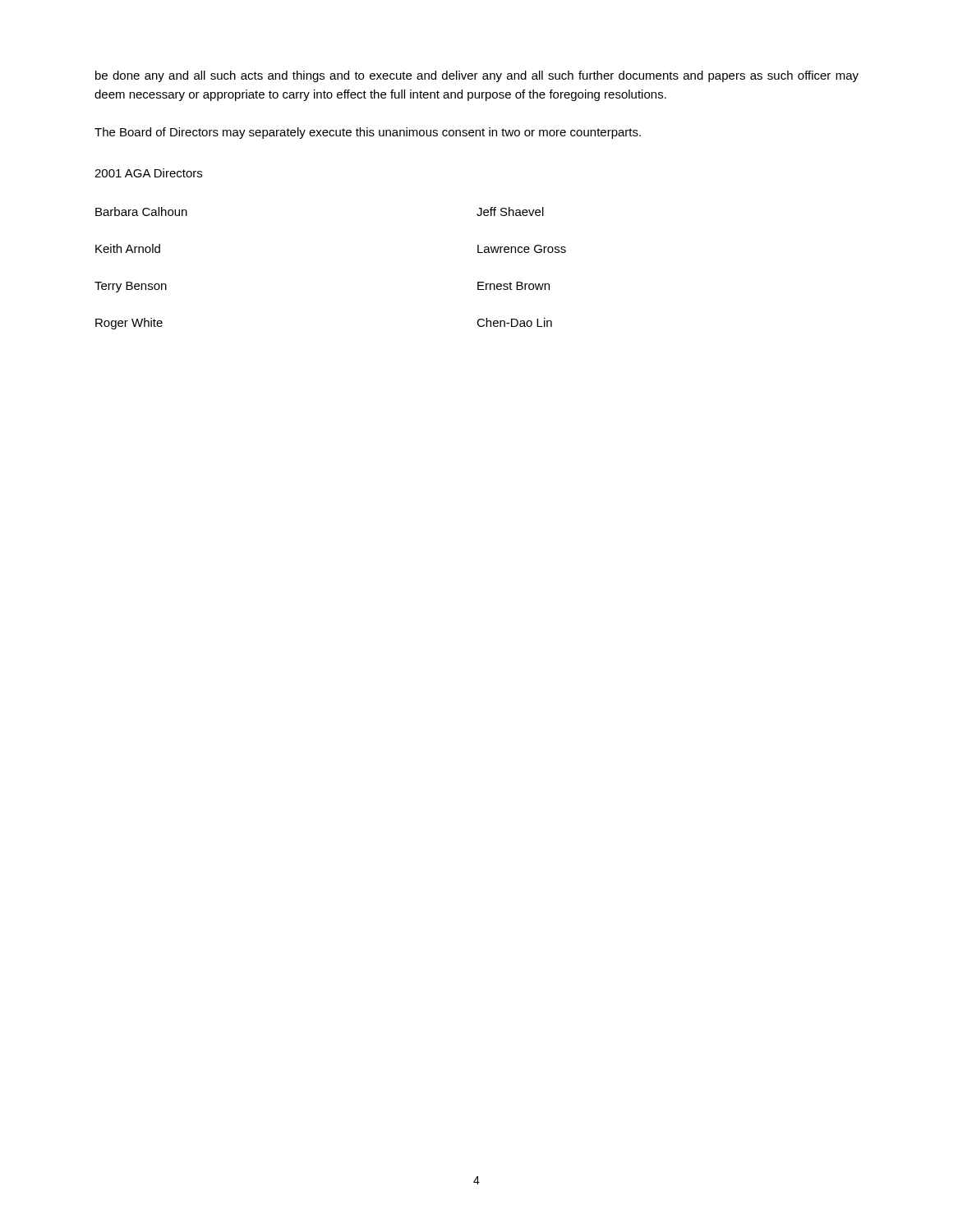The width and height of the screenshot is (953, 1232).
Task: Locate the text that says "Ernest Brown"
Action: coord(513,285)
